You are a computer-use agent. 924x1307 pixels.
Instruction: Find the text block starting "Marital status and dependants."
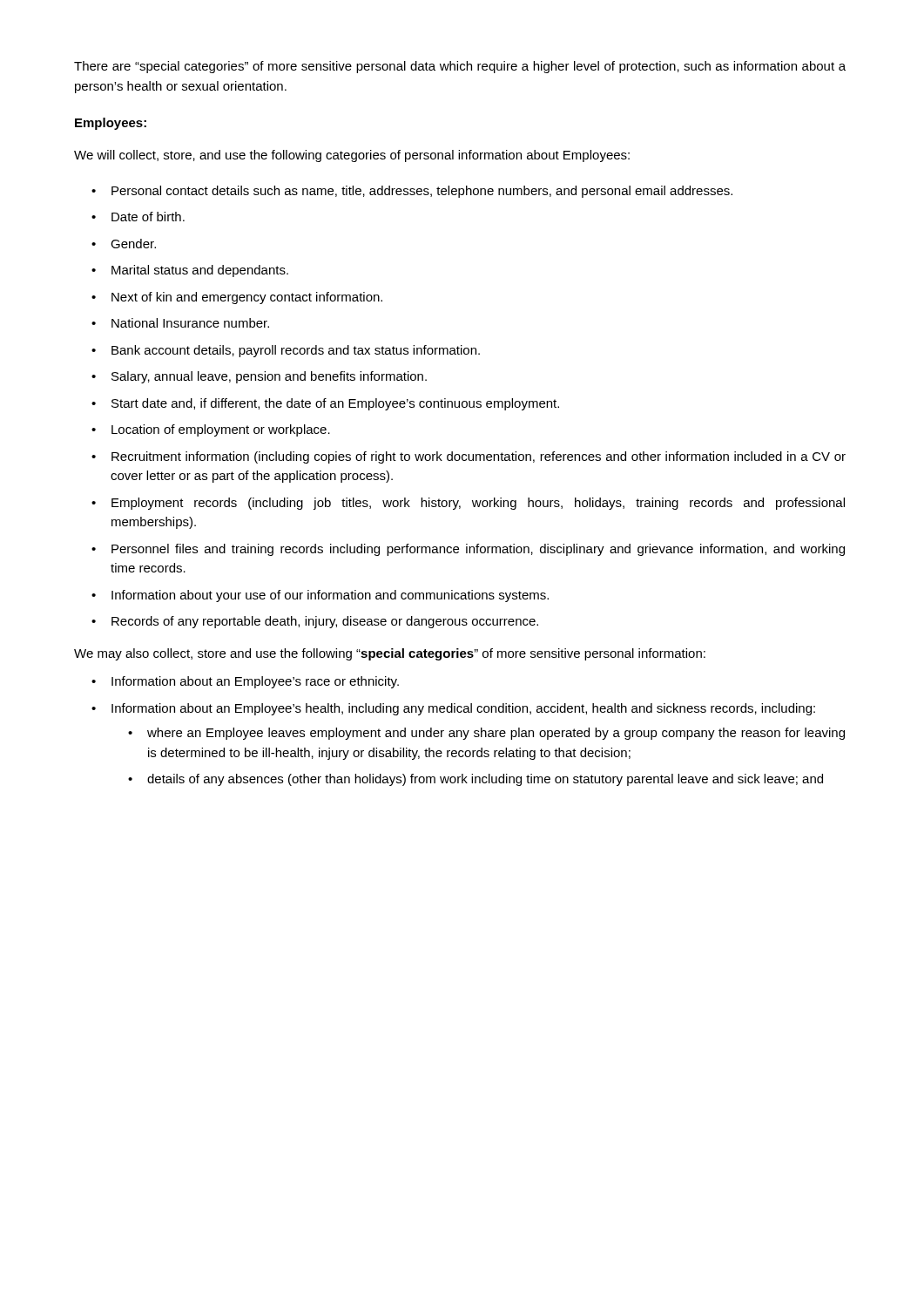coord(200,270)
